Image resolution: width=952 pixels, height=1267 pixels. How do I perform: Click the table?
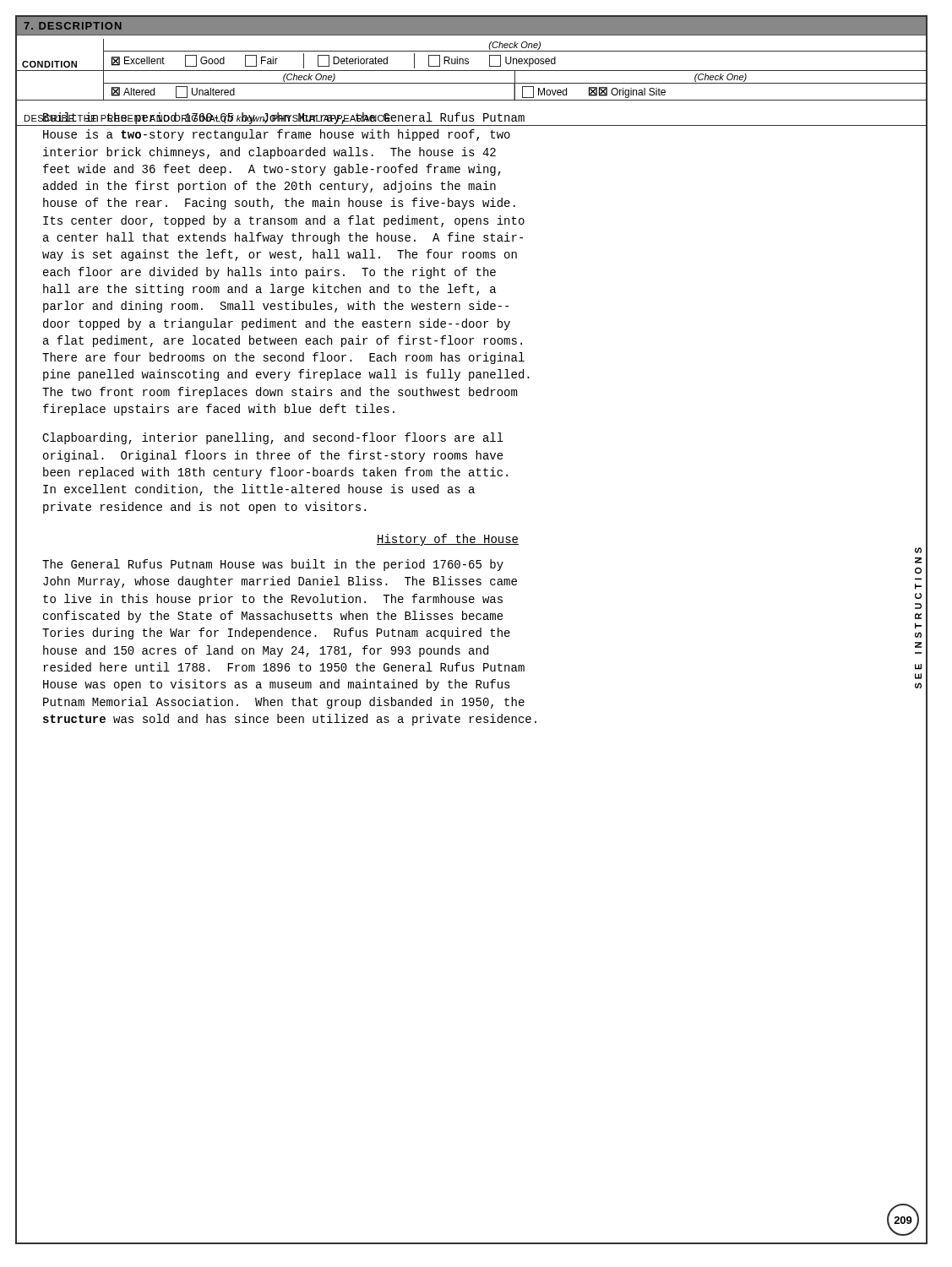pyautogui.click(x=471, y=70)
